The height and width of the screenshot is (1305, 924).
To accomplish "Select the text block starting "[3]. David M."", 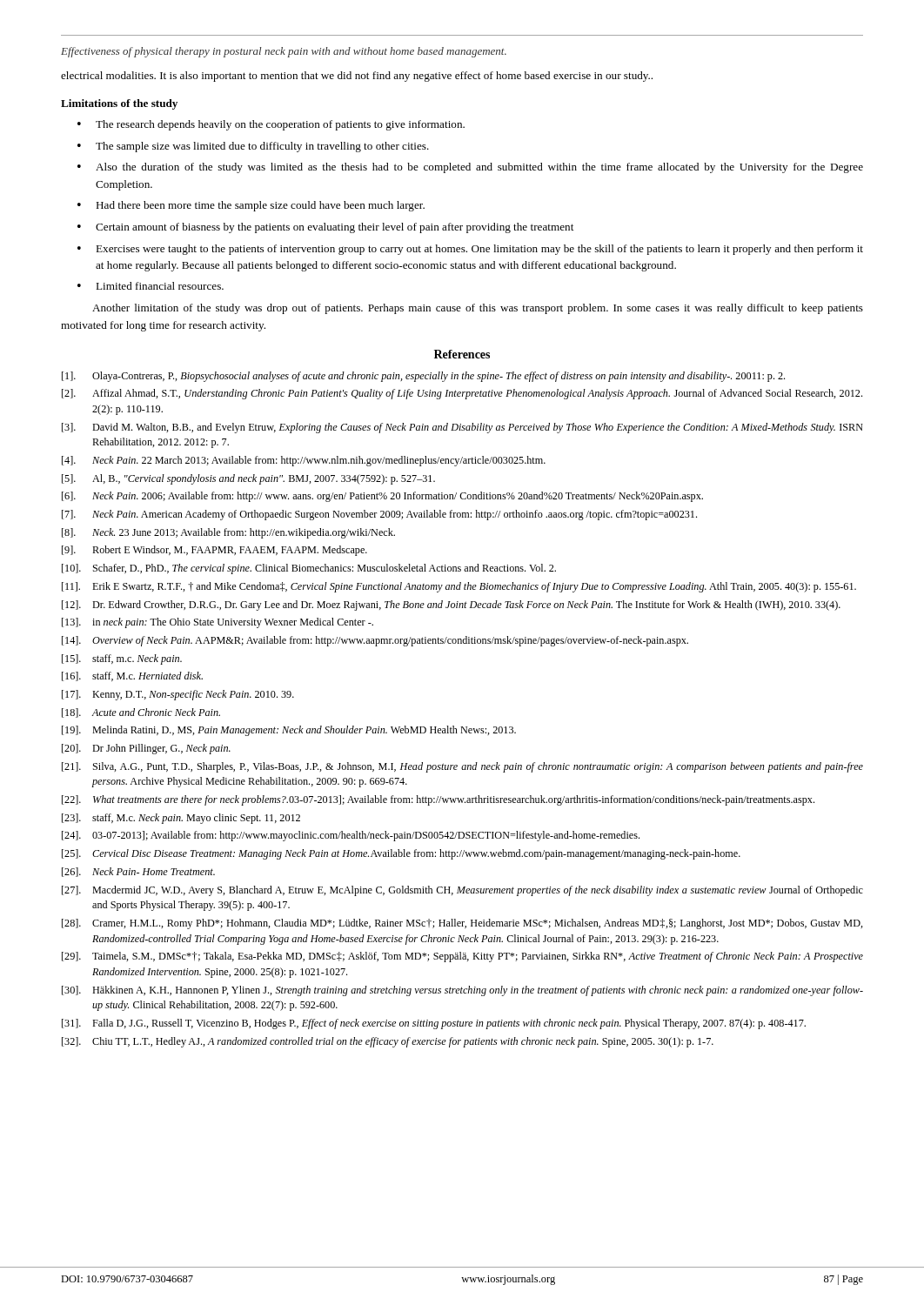I will point(462,435).
